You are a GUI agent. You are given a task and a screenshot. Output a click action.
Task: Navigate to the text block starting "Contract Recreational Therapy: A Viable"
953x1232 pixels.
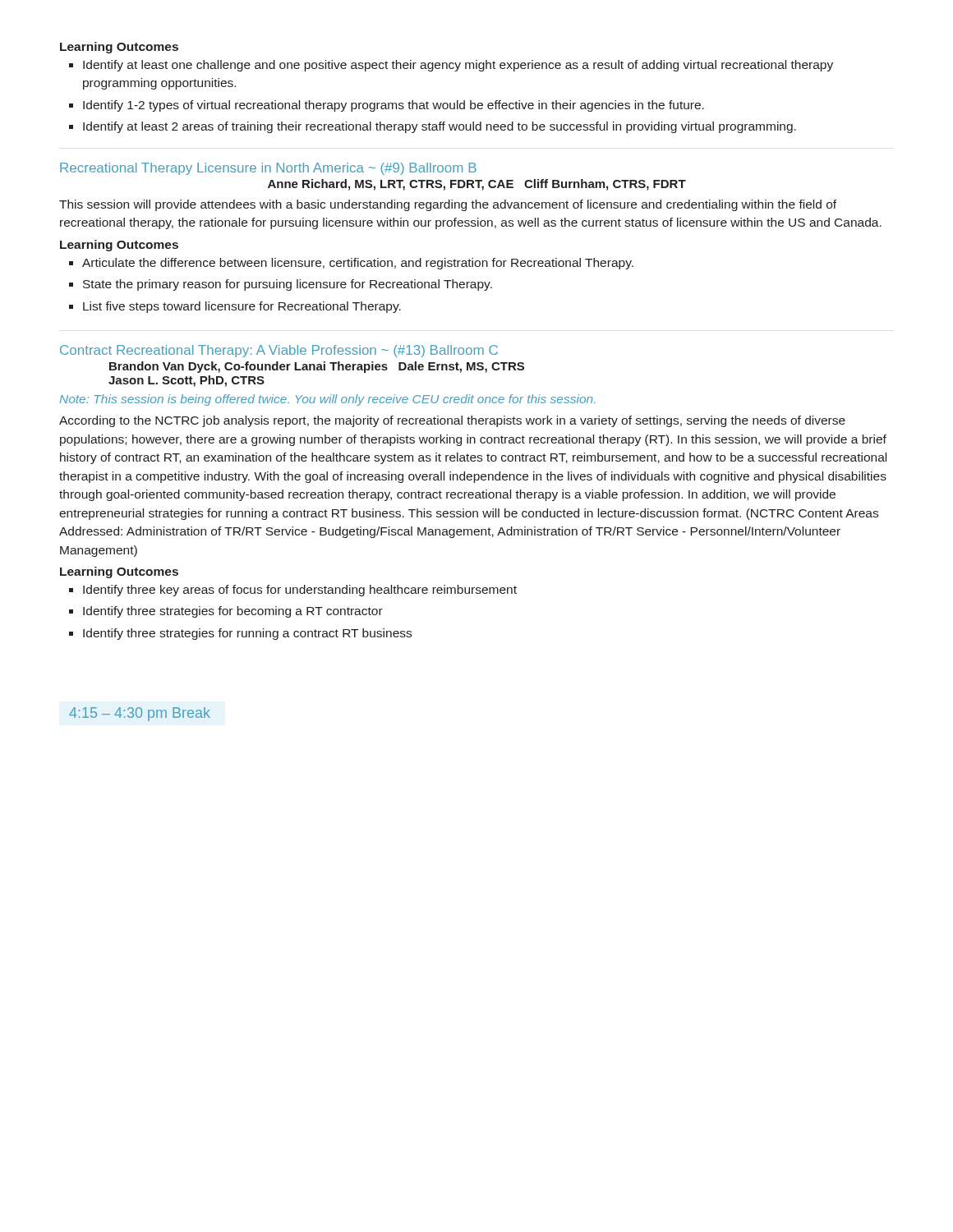pyautogui.click(x=279, y=350)
